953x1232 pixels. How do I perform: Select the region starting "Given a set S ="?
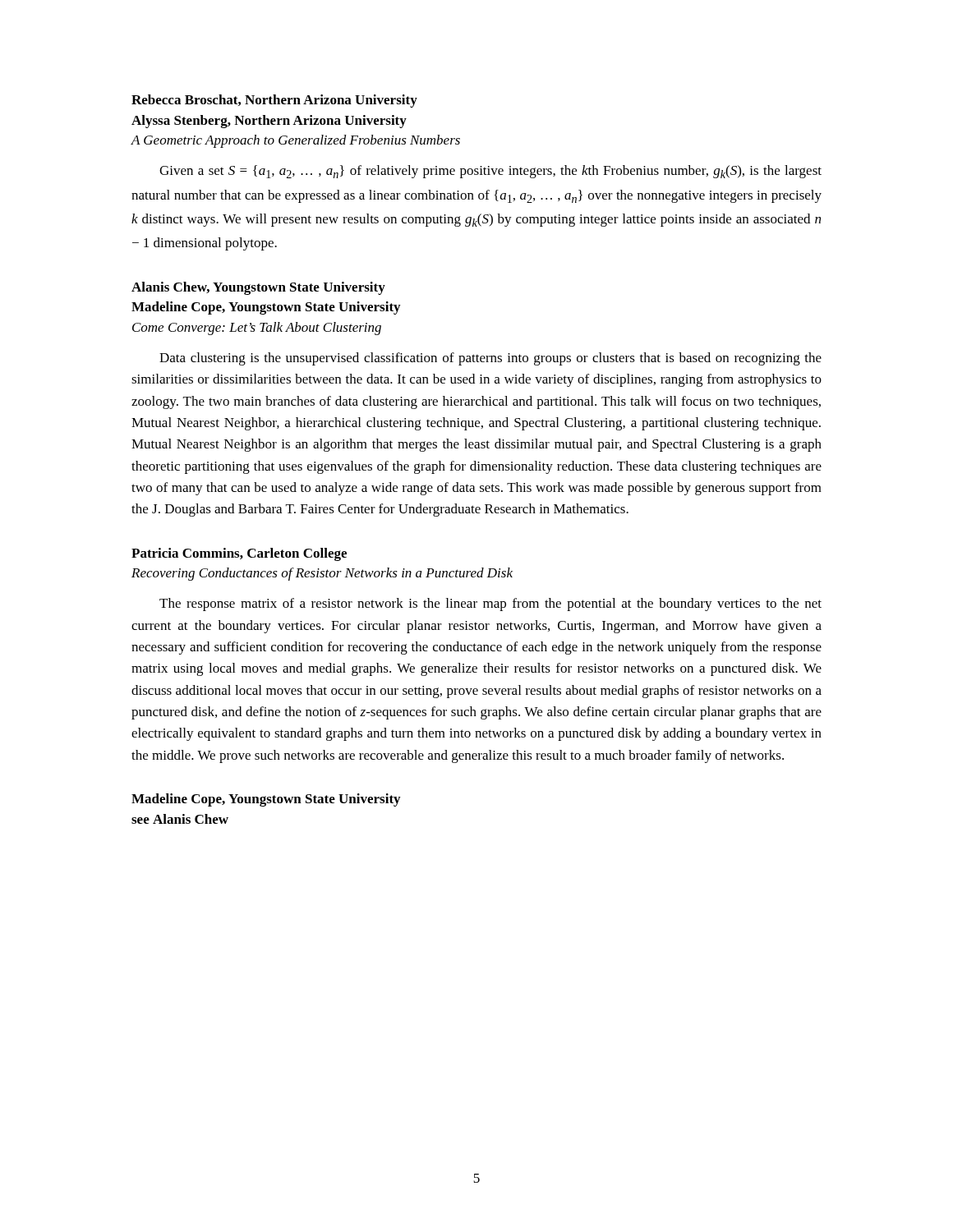click(476, 207)
